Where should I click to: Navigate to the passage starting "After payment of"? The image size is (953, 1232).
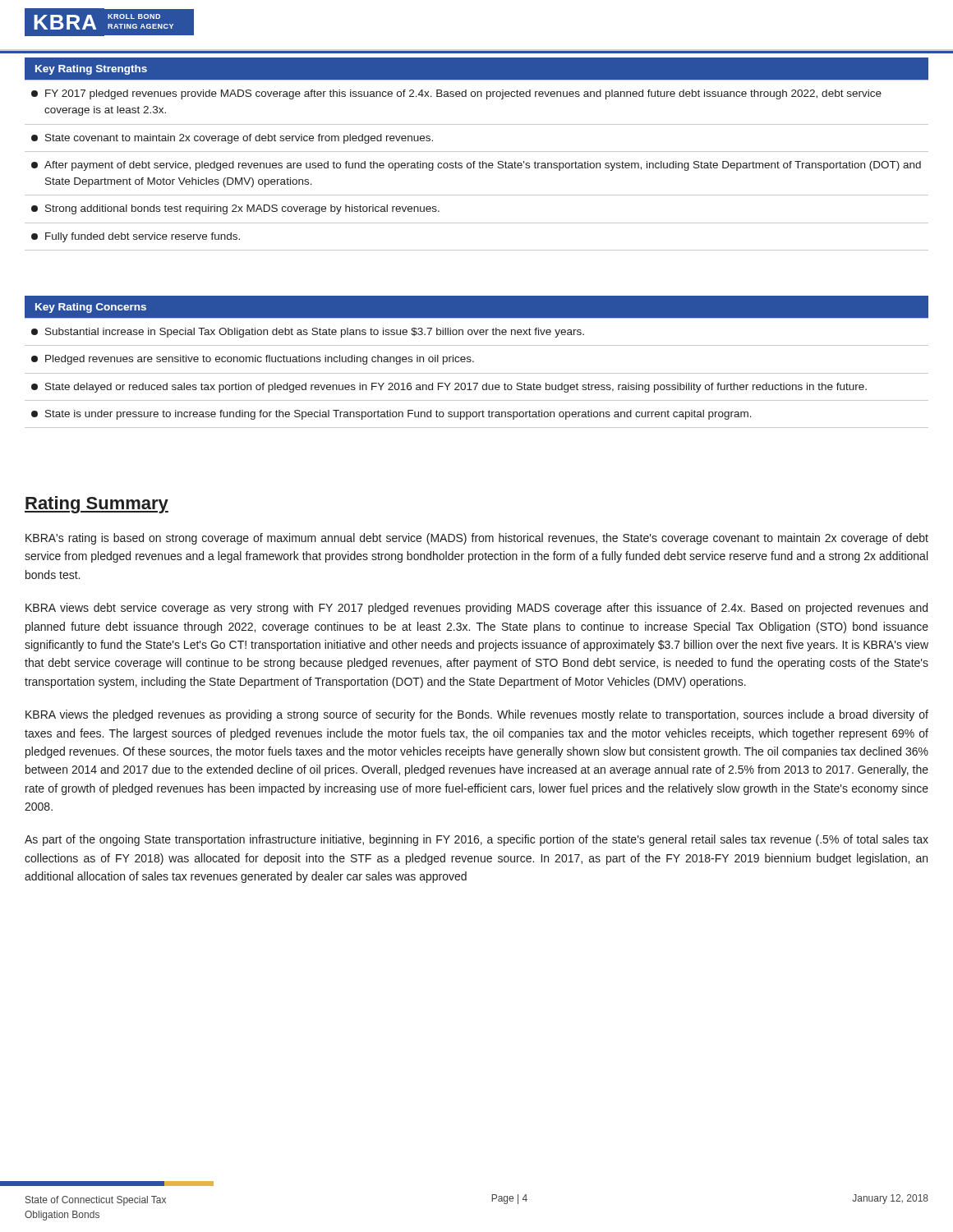tap(476, 173)
